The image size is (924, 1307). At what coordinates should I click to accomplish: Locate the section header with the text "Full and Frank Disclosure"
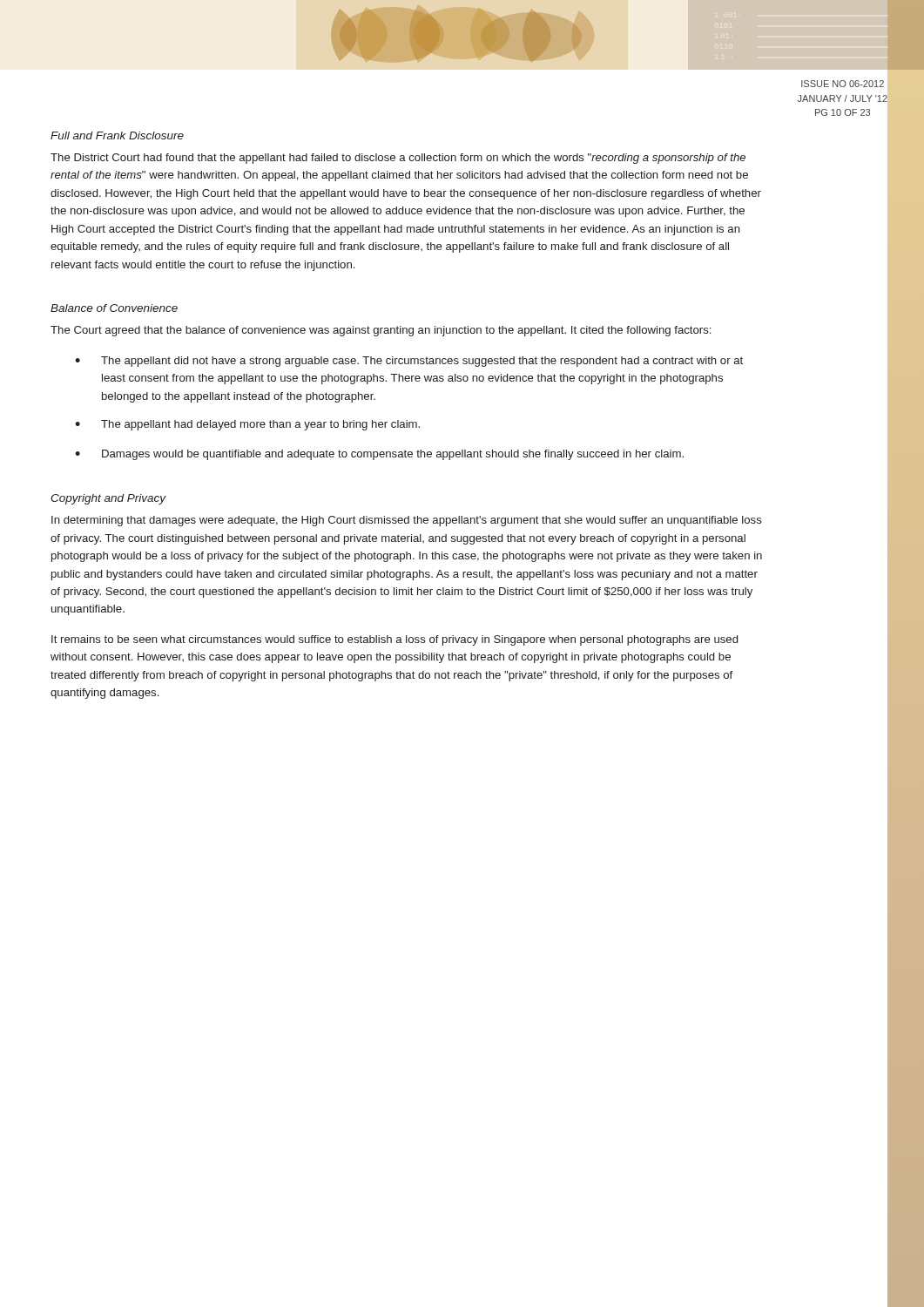click(117, 136)
